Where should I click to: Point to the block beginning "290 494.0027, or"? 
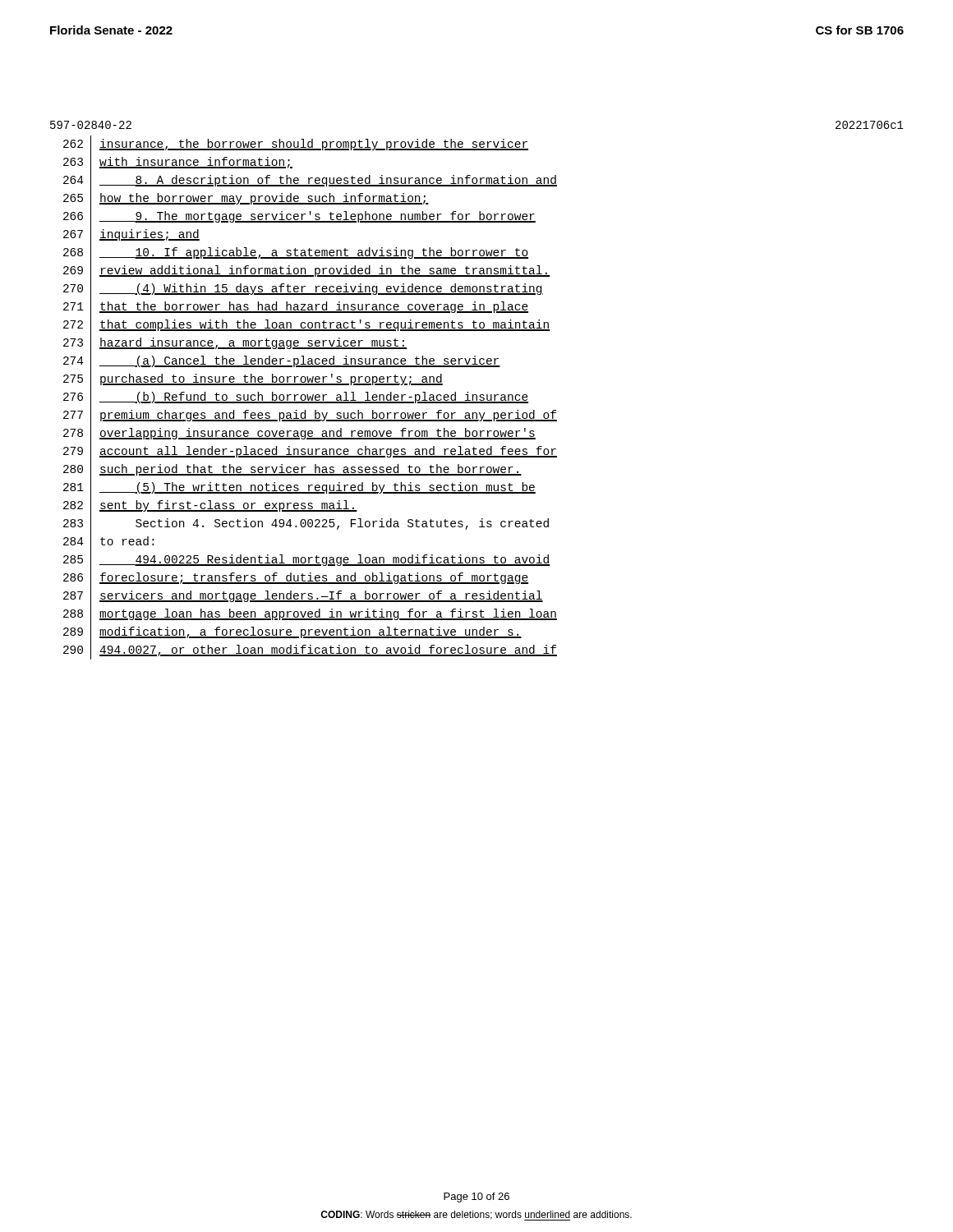click(303, 650)
